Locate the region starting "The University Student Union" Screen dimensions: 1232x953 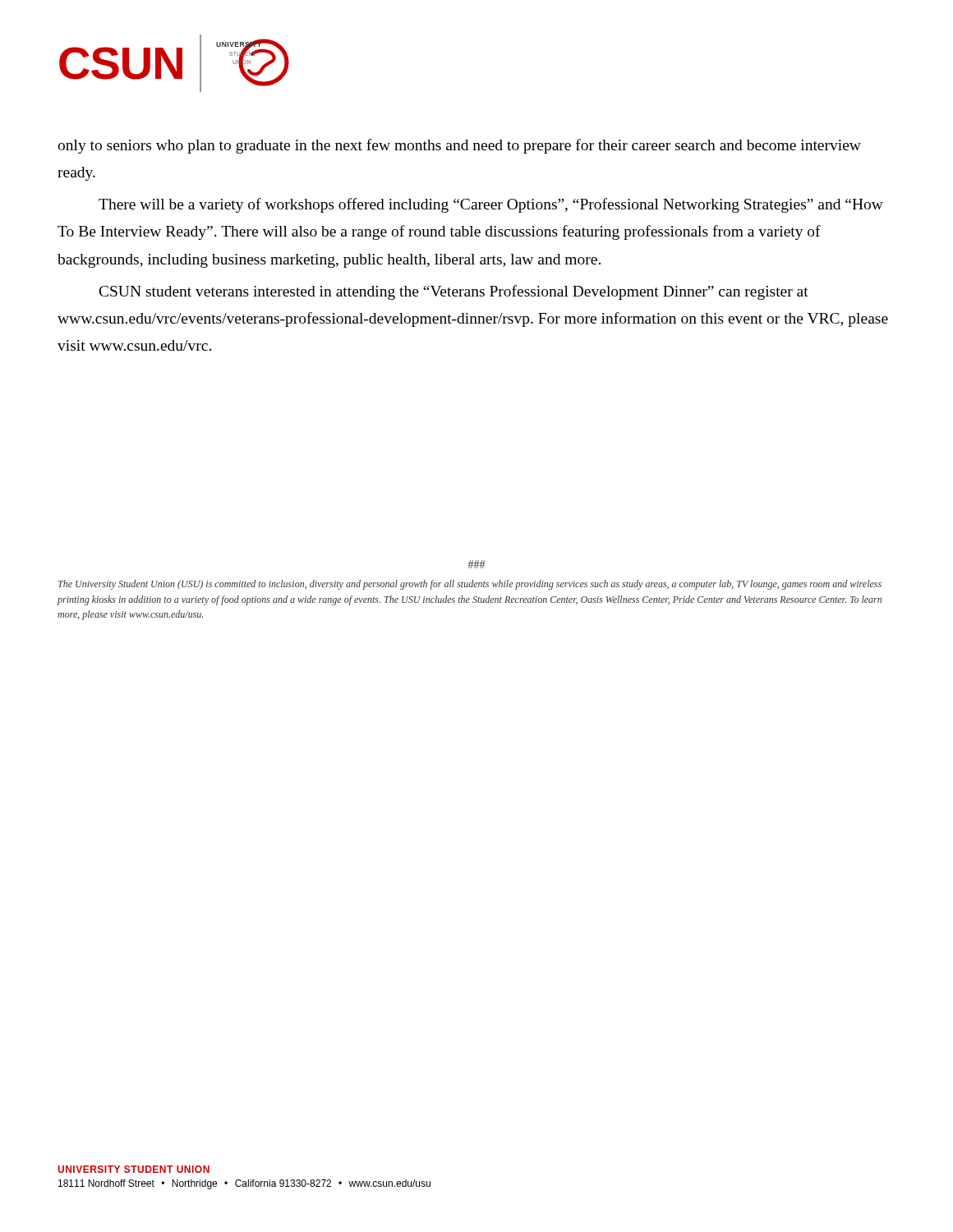(476, 590)
